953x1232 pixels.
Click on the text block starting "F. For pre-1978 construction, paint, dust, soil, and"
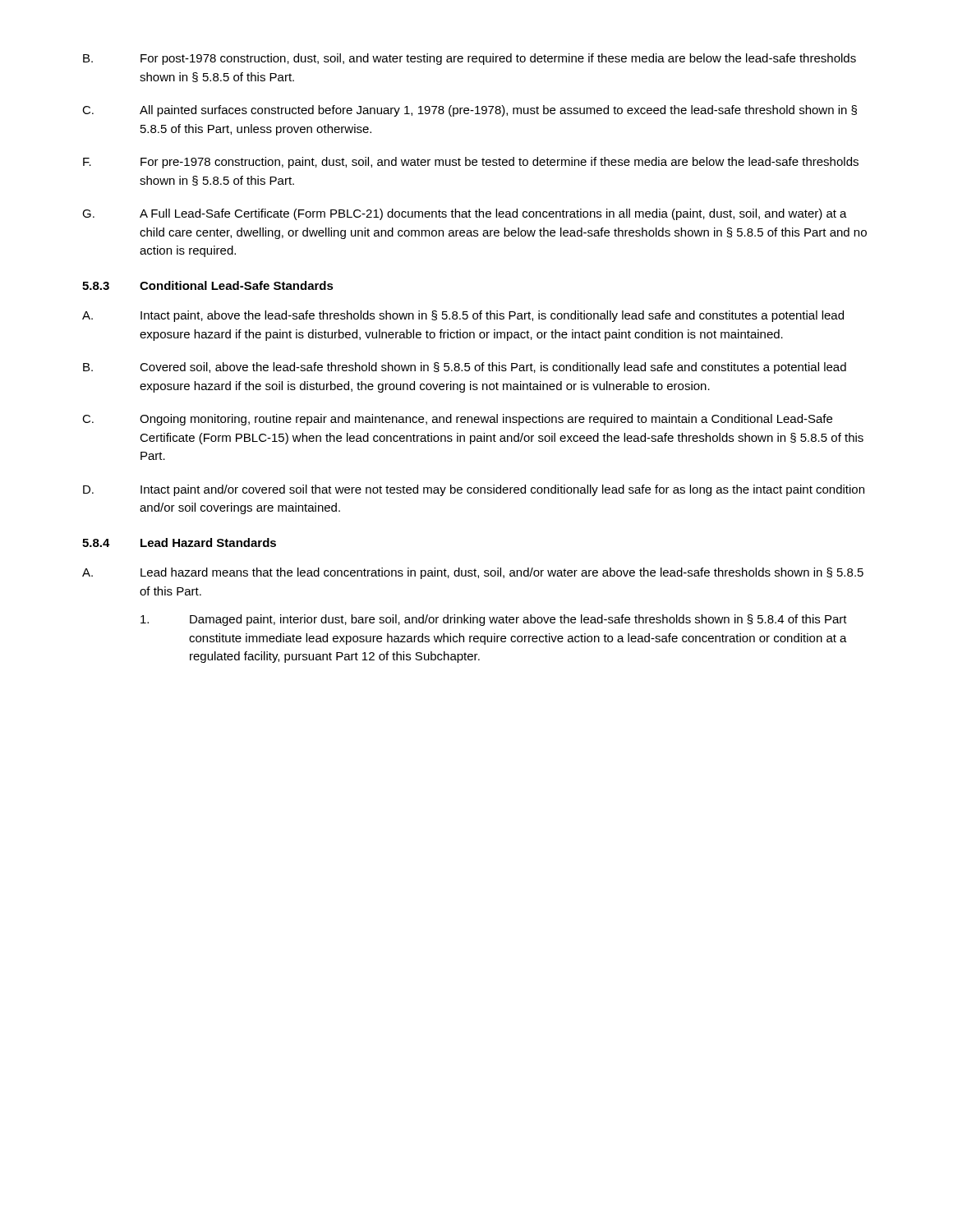click(476, 171)
